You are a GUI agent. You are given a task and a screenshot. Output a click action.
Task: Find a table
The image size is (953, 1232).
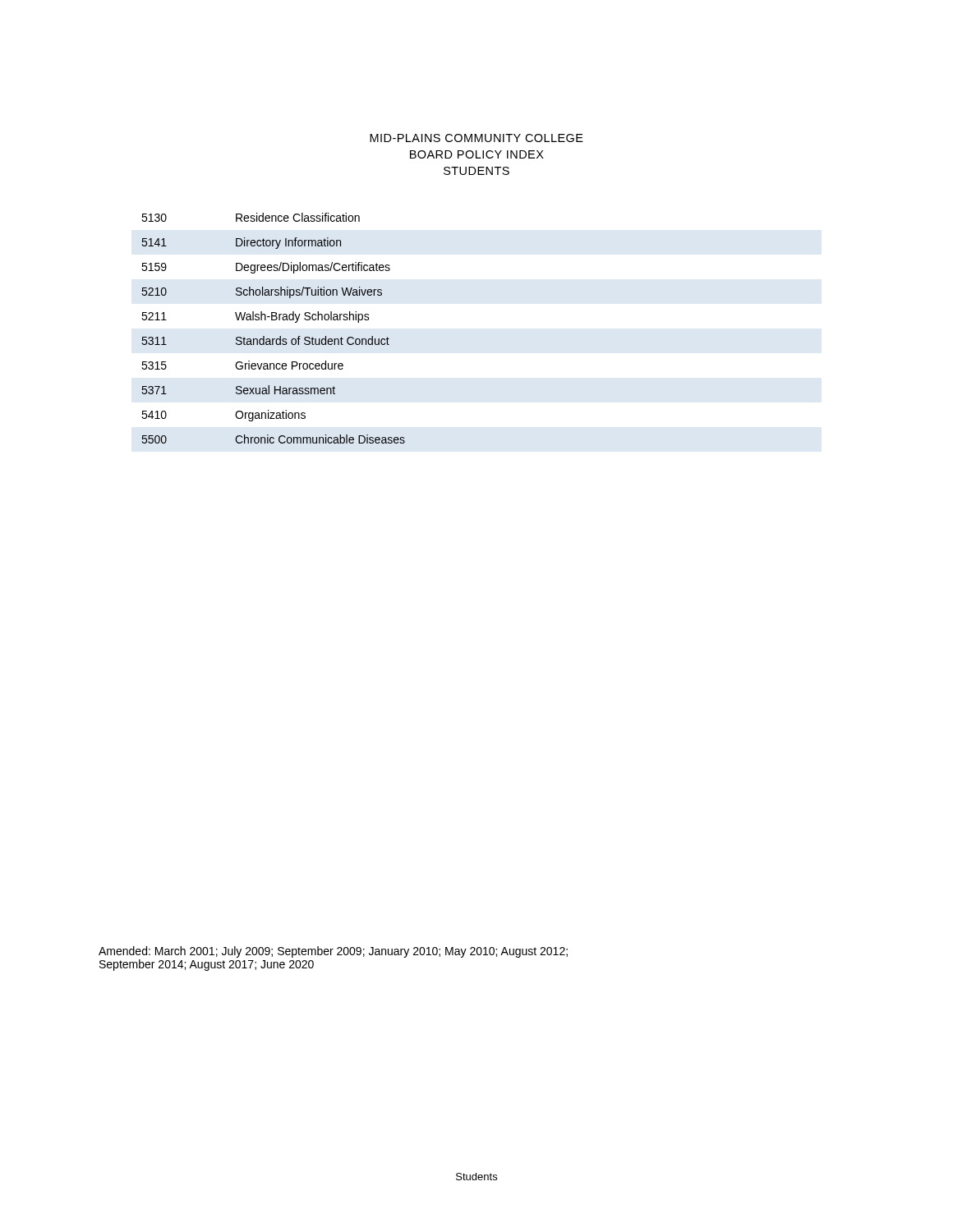(476, 329)
